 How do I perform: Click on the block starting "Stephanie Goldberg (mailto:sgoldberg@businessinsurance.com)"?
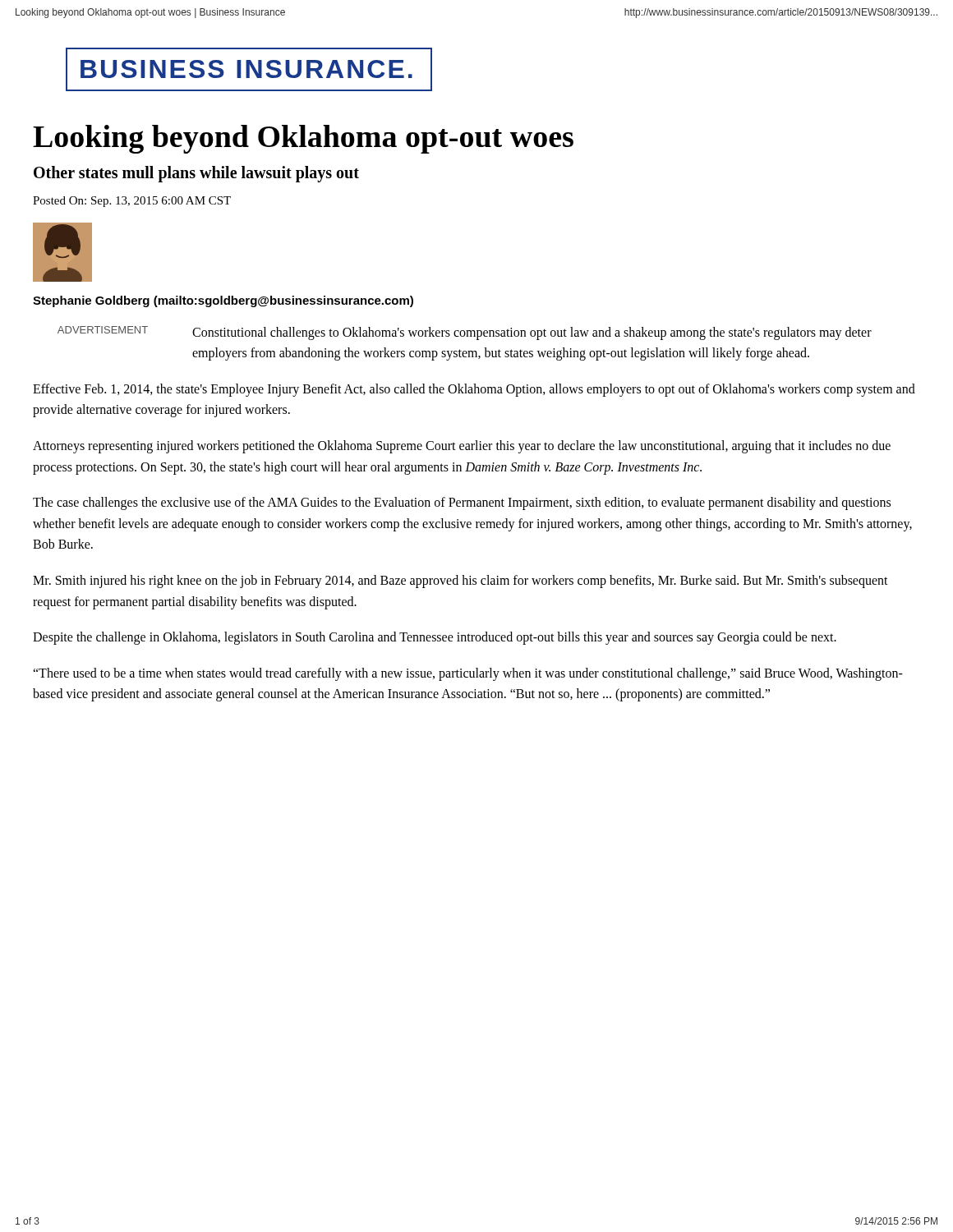(223, 300)
